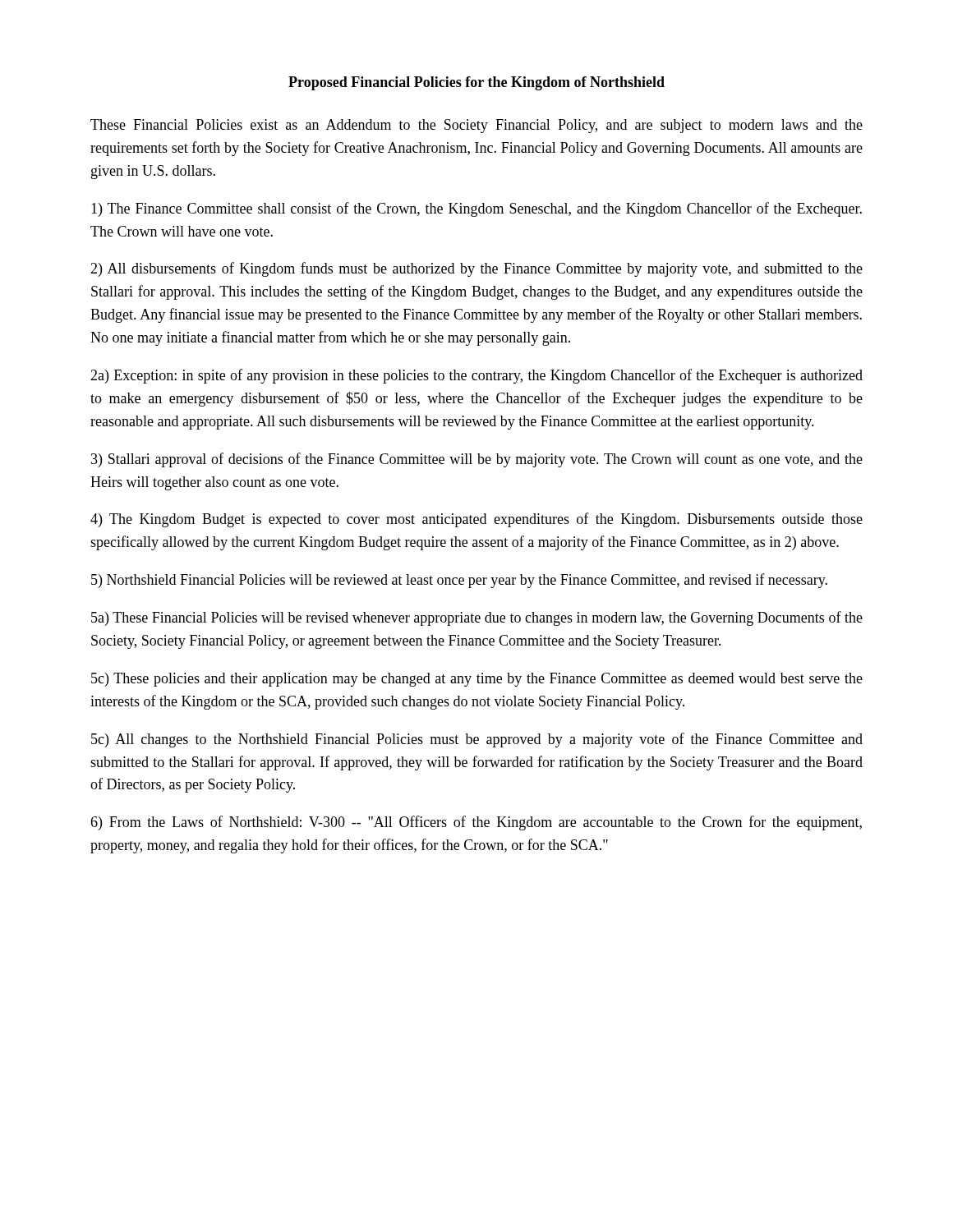Viewport: 953px width, 1232px height.
Task: Where is the passage that starts "3) Stallari approval of decisions of the Finance"?
Action: point(476,470)
